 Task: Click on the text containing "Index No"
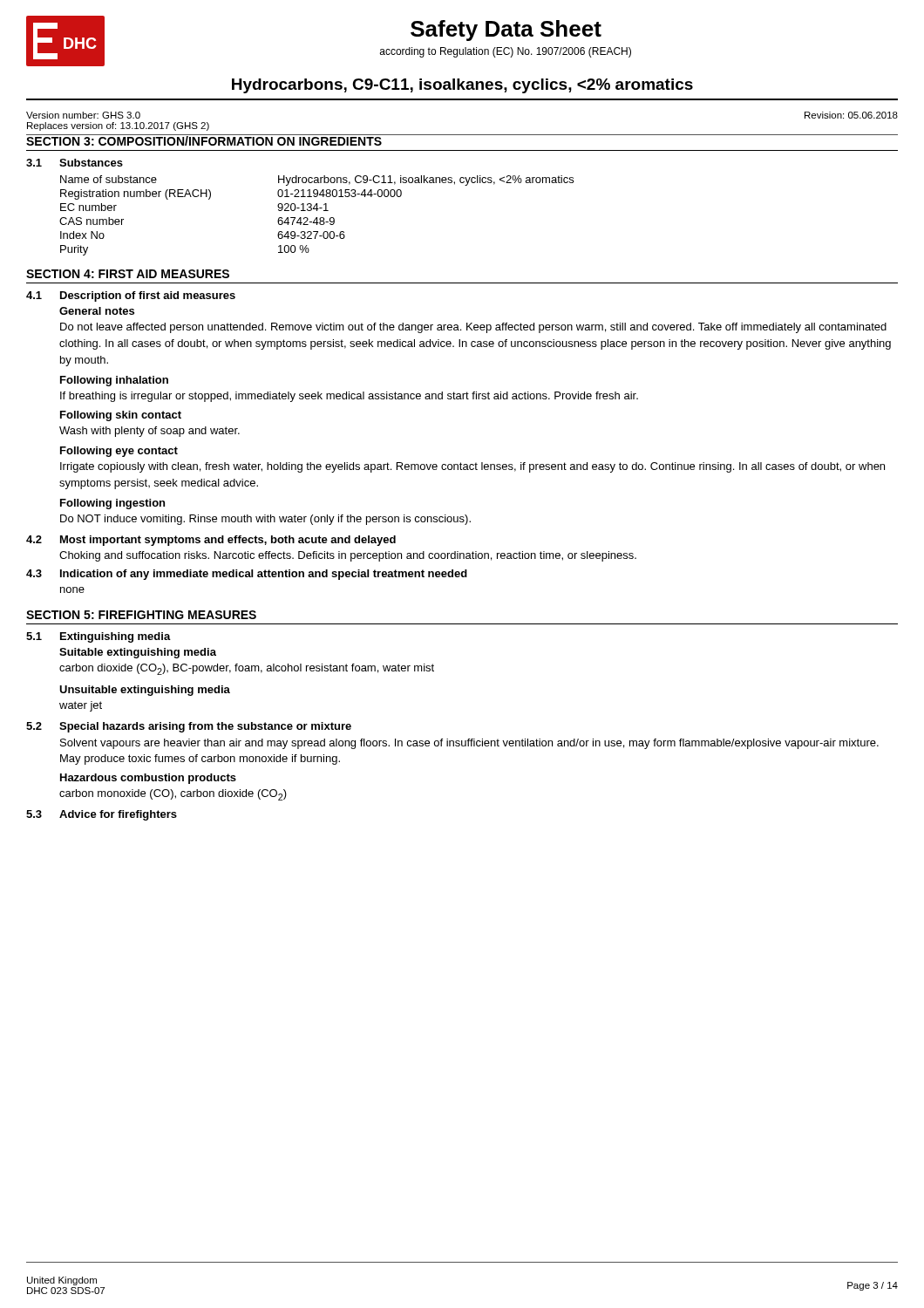click(x=82, y=235)
